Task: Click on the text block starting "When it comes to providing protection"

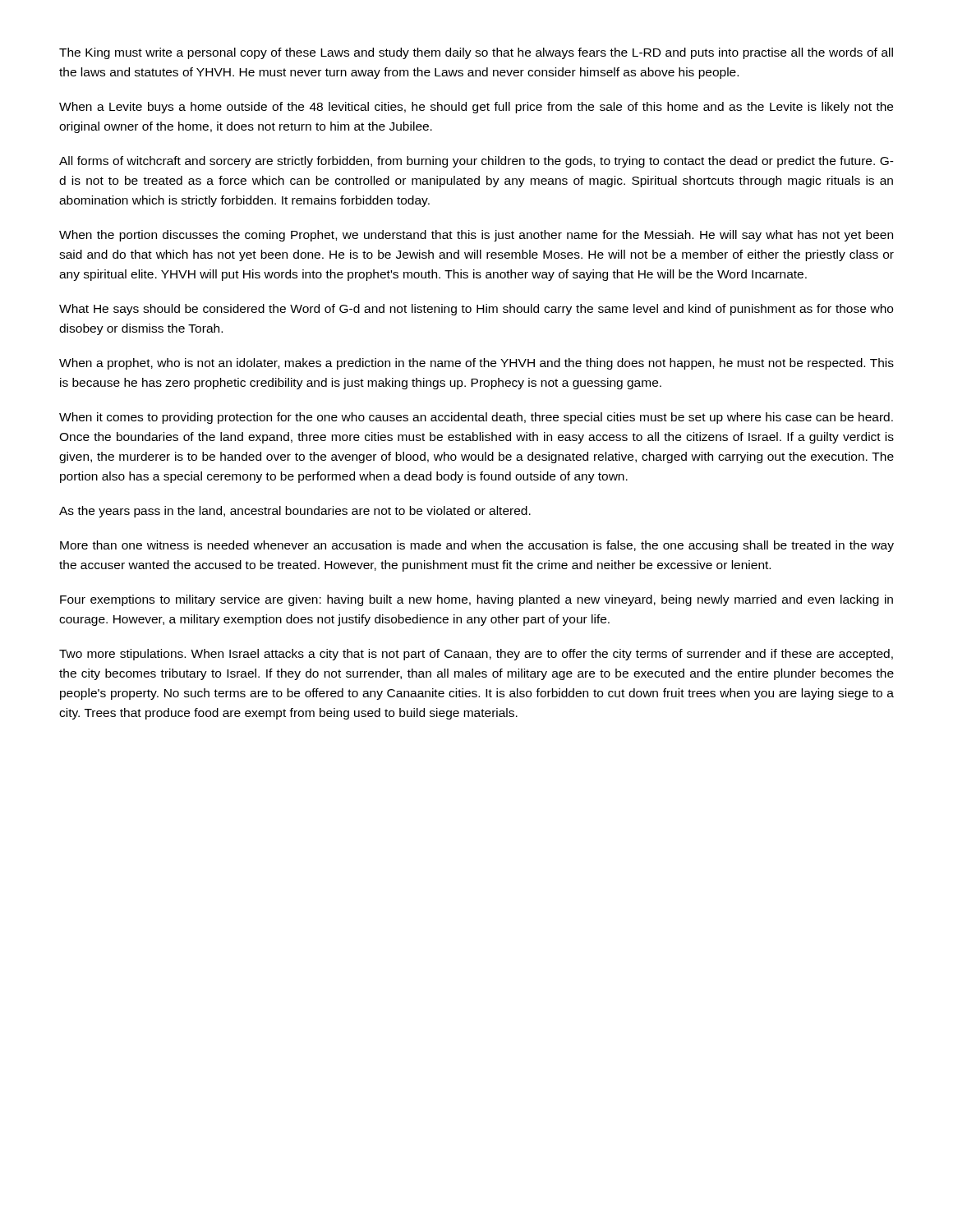Action: pos(476,447)
